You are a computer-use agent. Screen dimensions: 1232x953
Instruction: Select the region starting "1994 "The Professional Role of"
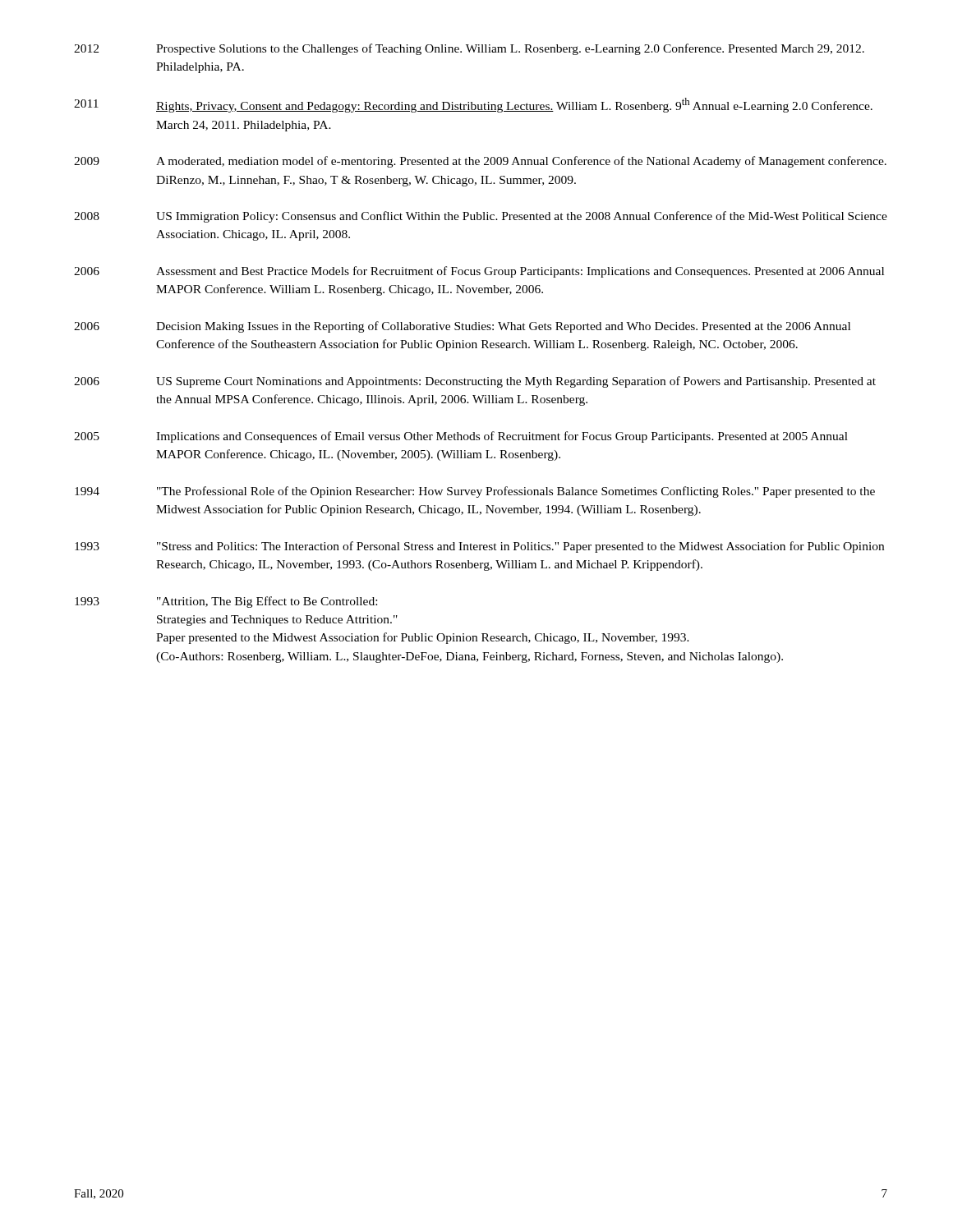click(481, 500)
